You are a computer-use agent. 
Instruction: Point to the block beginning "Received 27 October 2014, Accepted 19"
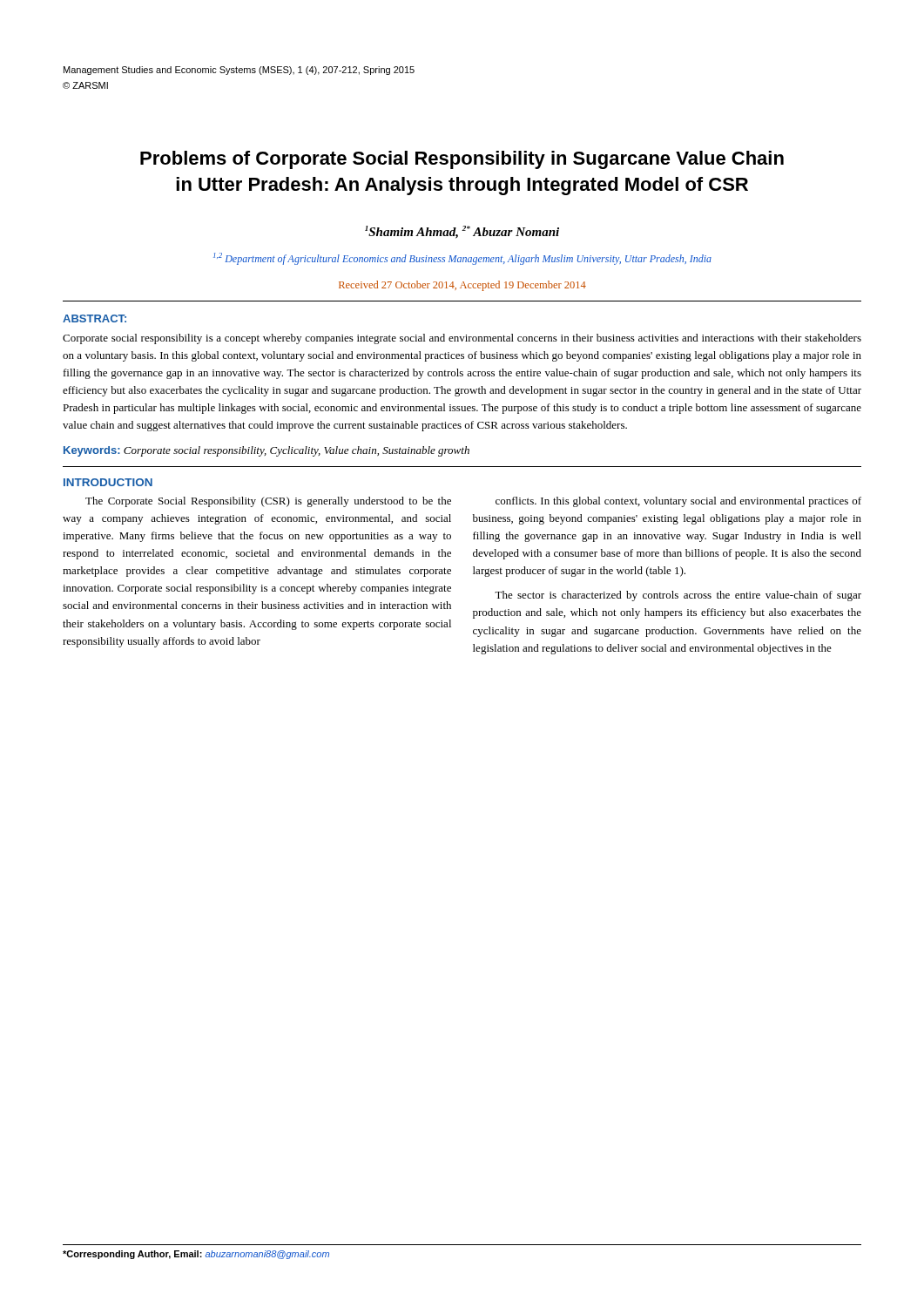[462, 285]
